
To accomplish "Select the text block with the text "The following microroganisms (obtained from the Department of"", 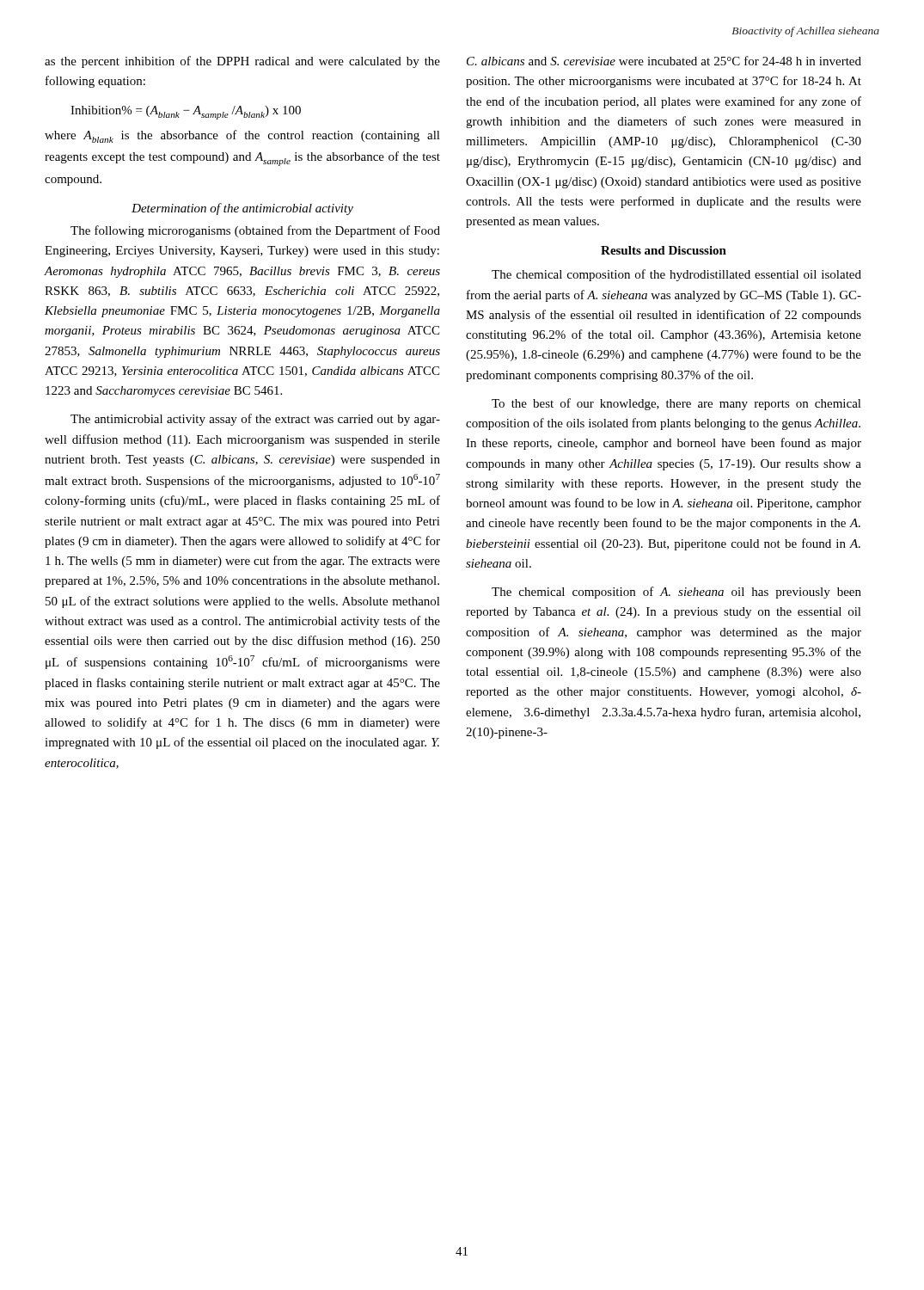I will [242, 311].
